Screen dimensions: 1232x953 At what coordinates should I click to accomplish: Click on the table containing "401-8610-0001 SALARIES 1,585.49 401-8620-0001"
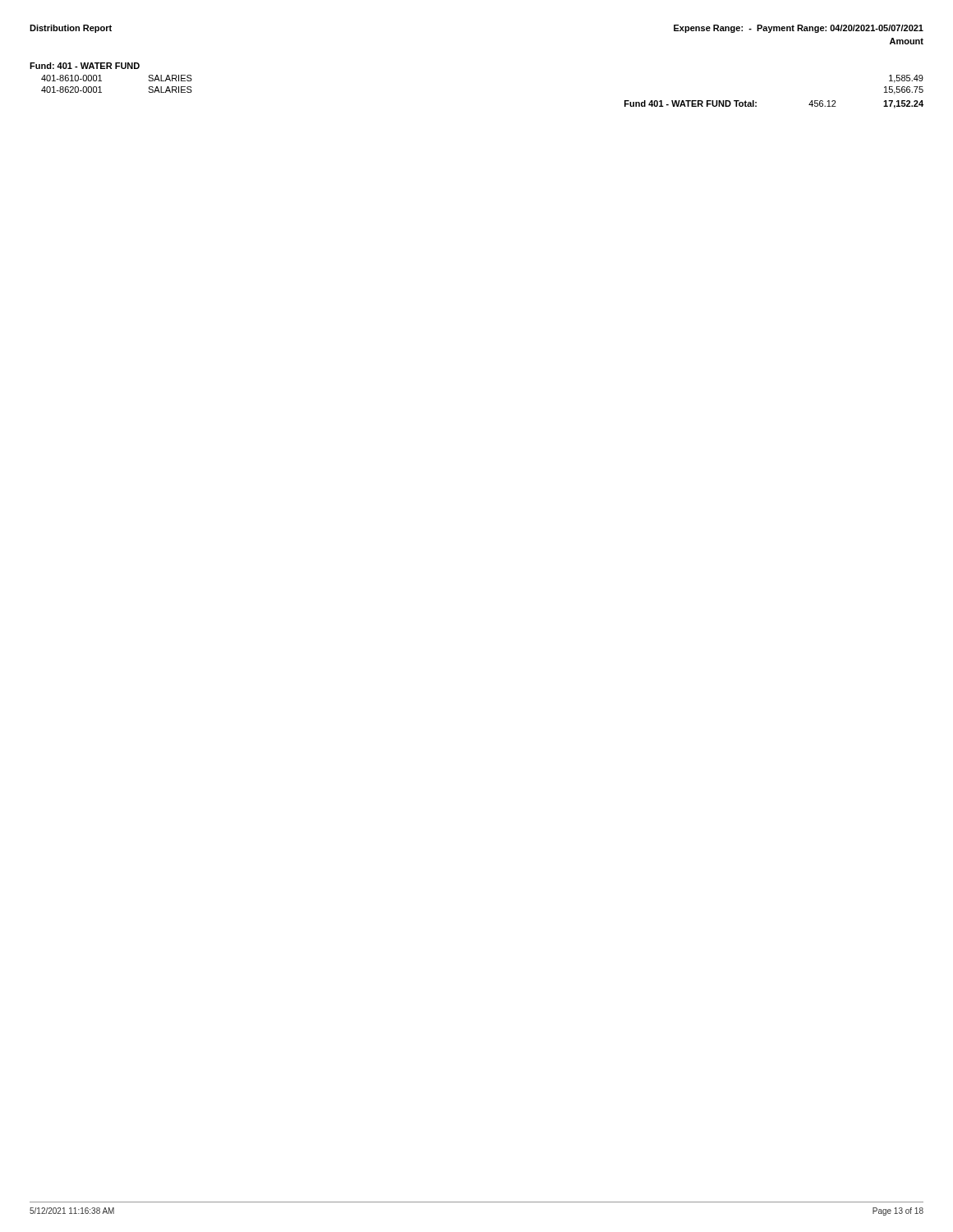click(x=476, y=91)
